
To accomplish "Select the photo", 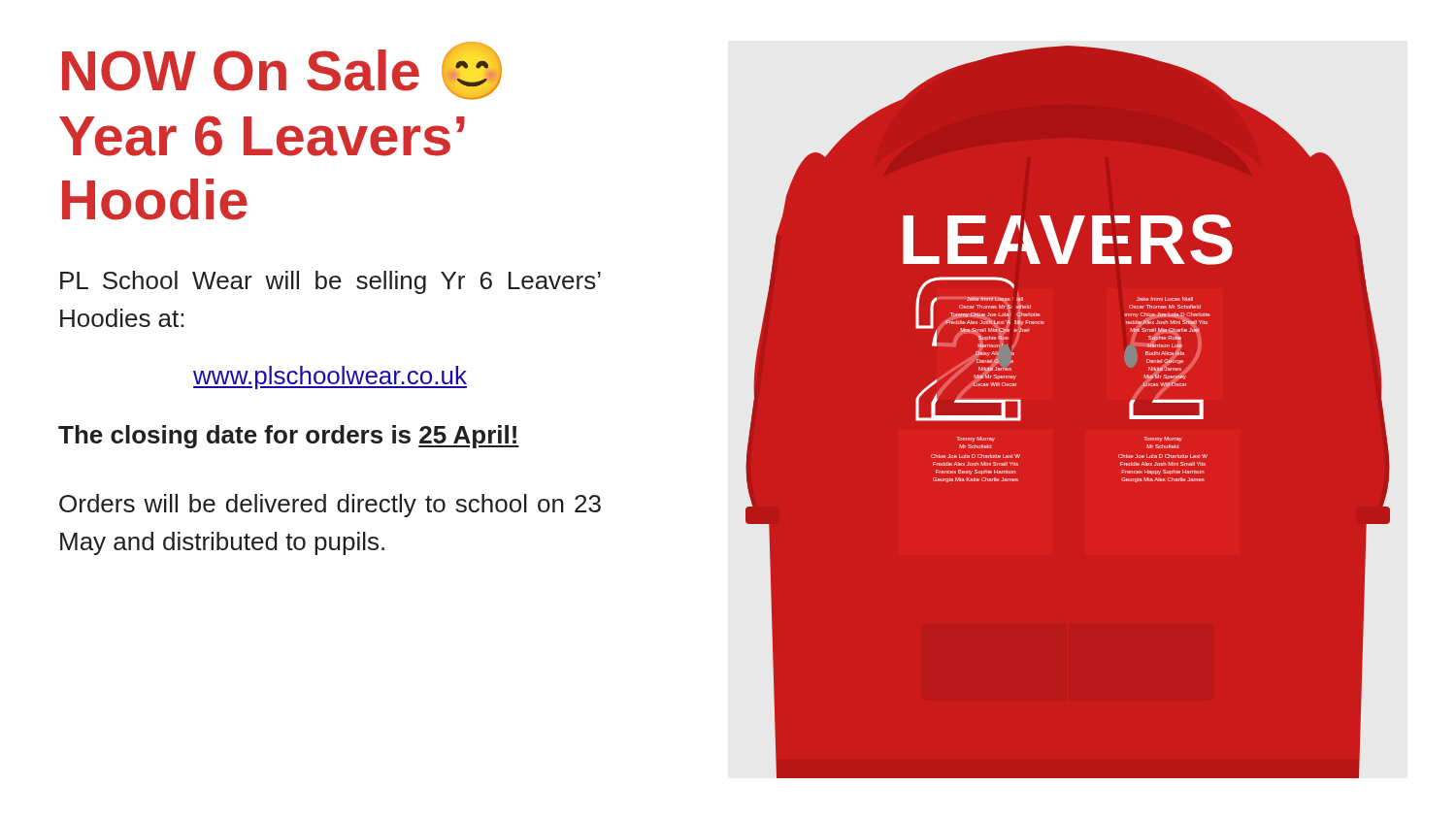I will tap(1068, 410).
